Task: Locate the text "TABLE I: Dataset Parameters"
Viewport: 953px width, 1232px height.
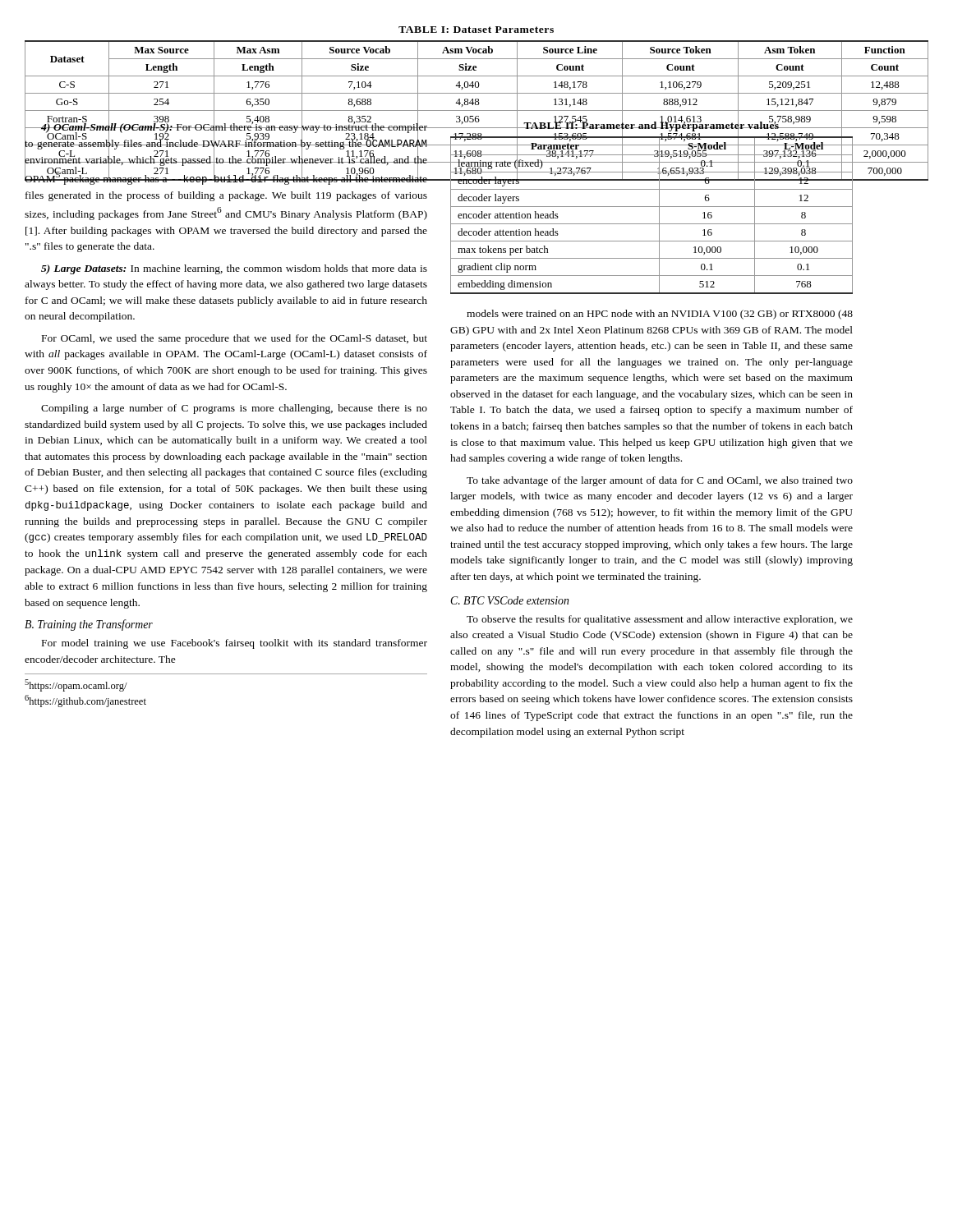Action: [x=476, y=29]
